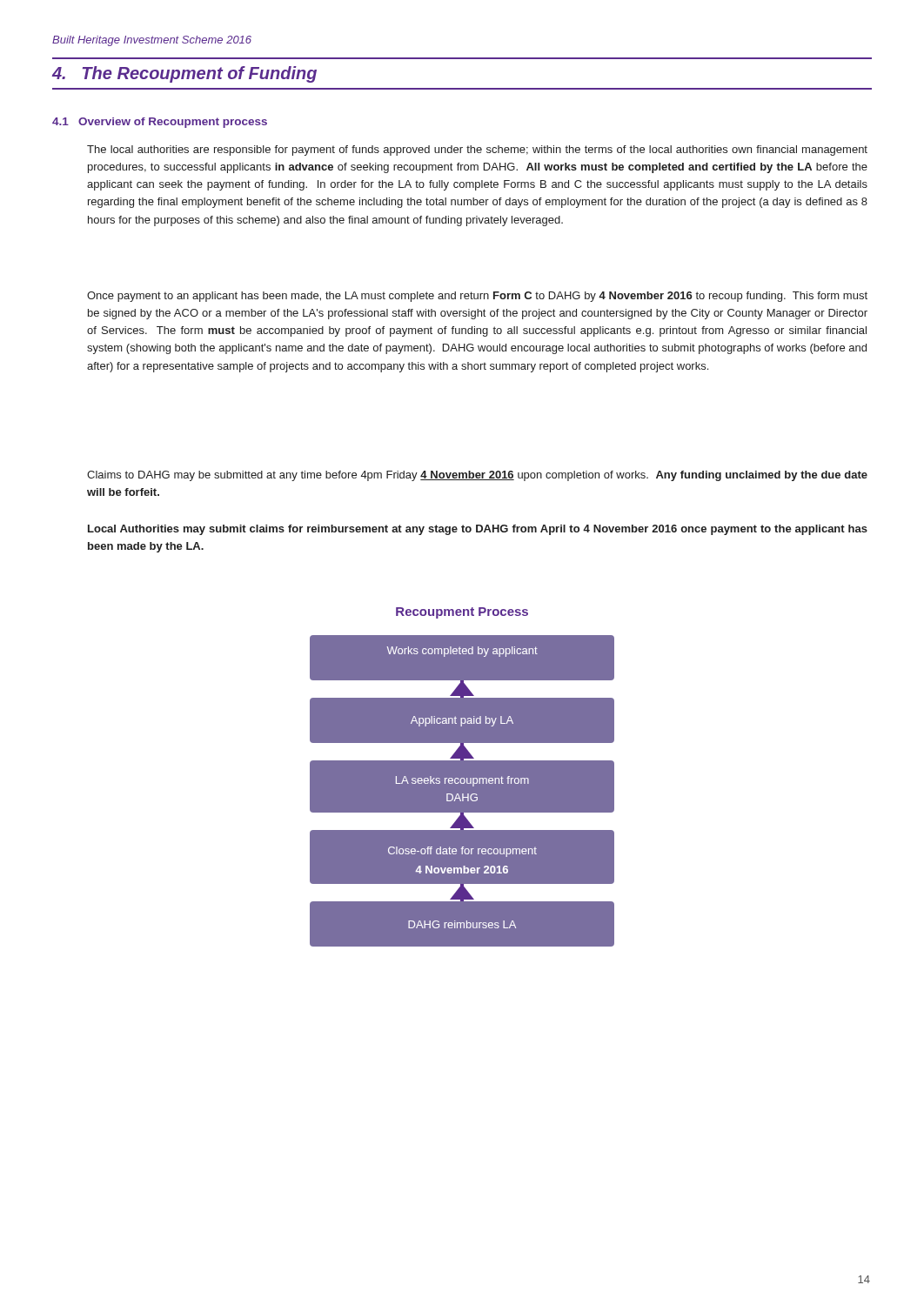Find the flowchart
924x1305 pixels.
462,898
